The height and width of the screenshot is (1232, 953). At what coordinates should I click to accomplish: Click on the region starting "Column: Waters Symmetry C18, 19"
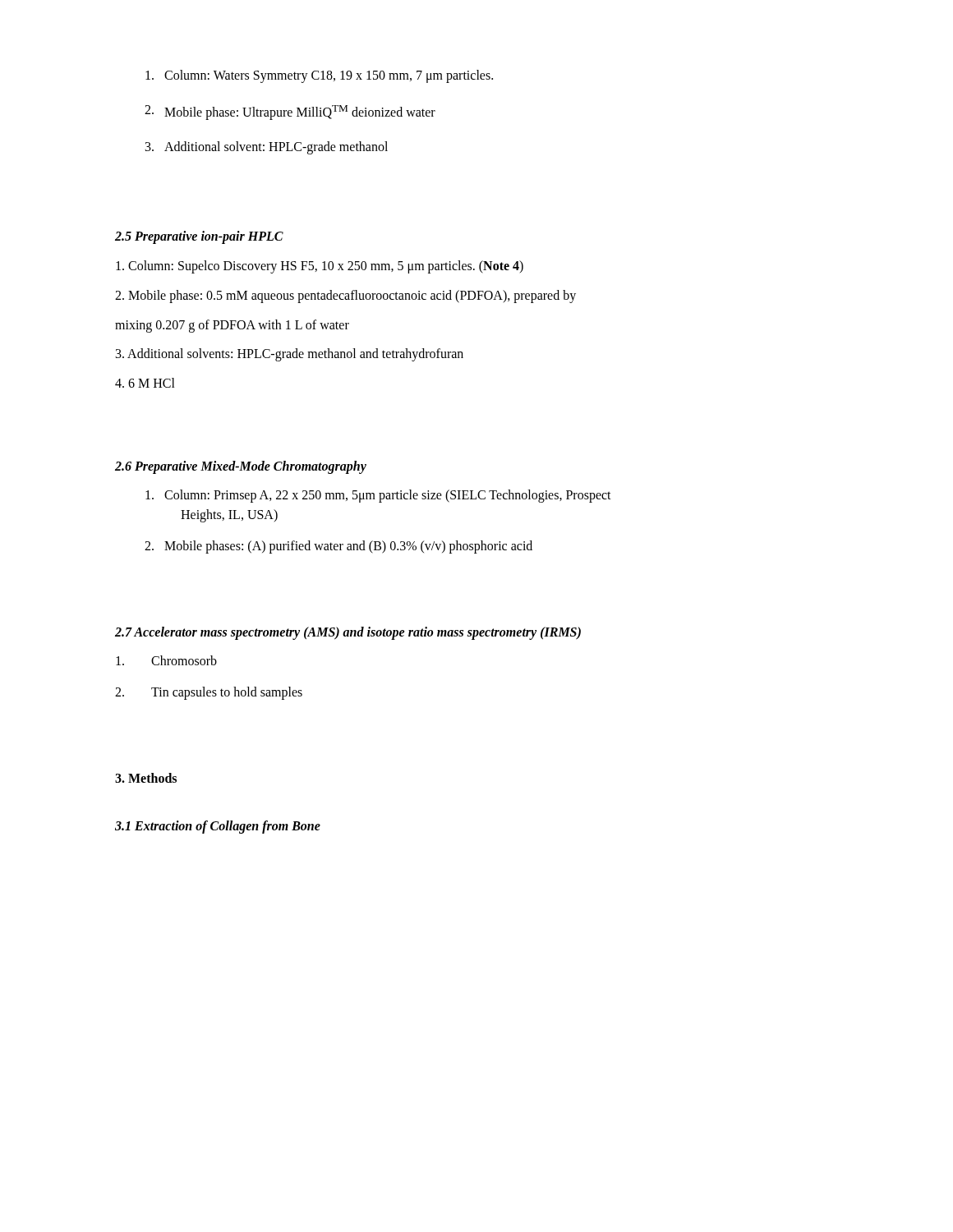tap(304, 76)
